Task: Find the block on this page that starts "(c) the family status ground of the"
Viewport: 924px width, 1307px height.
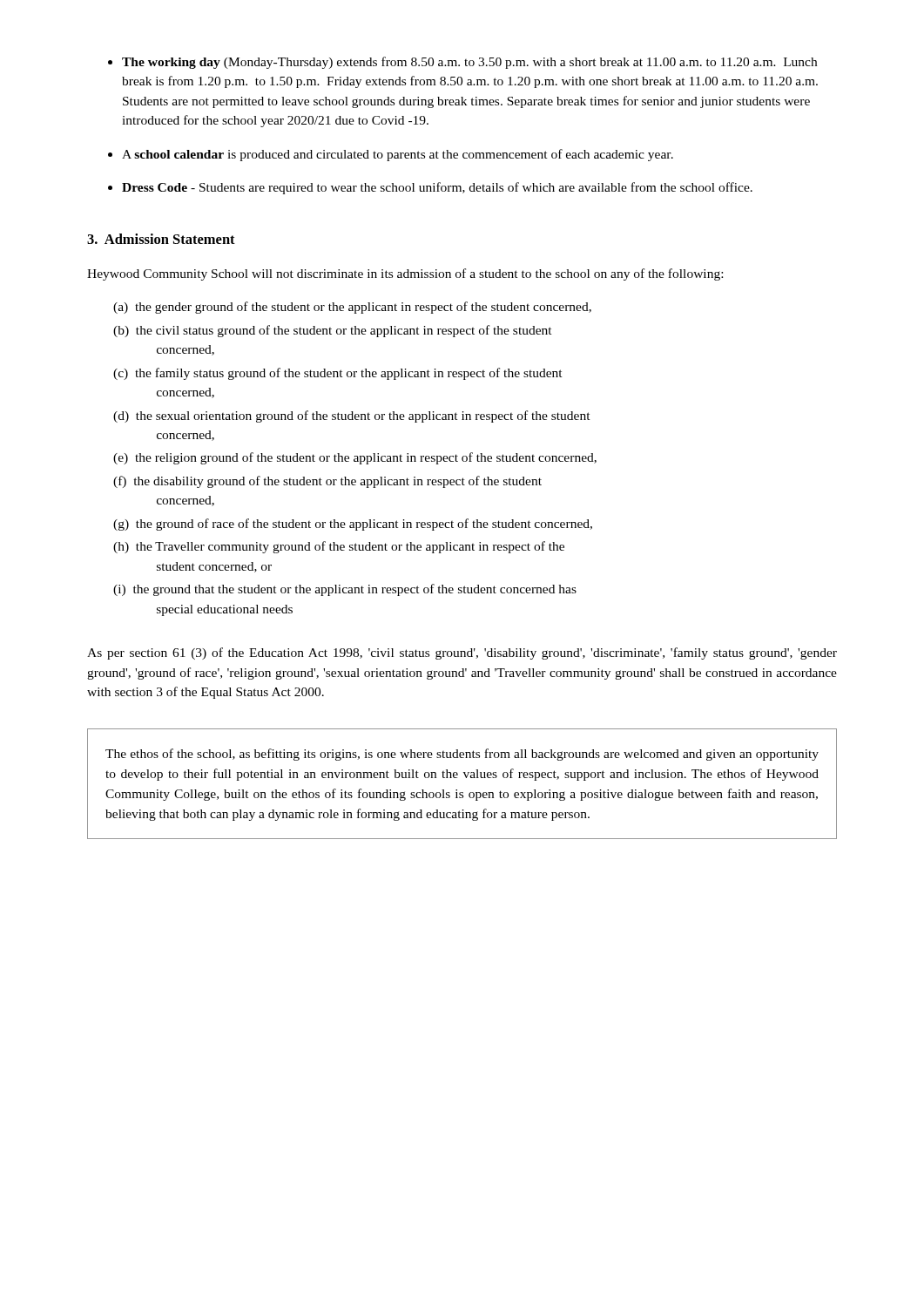Action: 338,382
